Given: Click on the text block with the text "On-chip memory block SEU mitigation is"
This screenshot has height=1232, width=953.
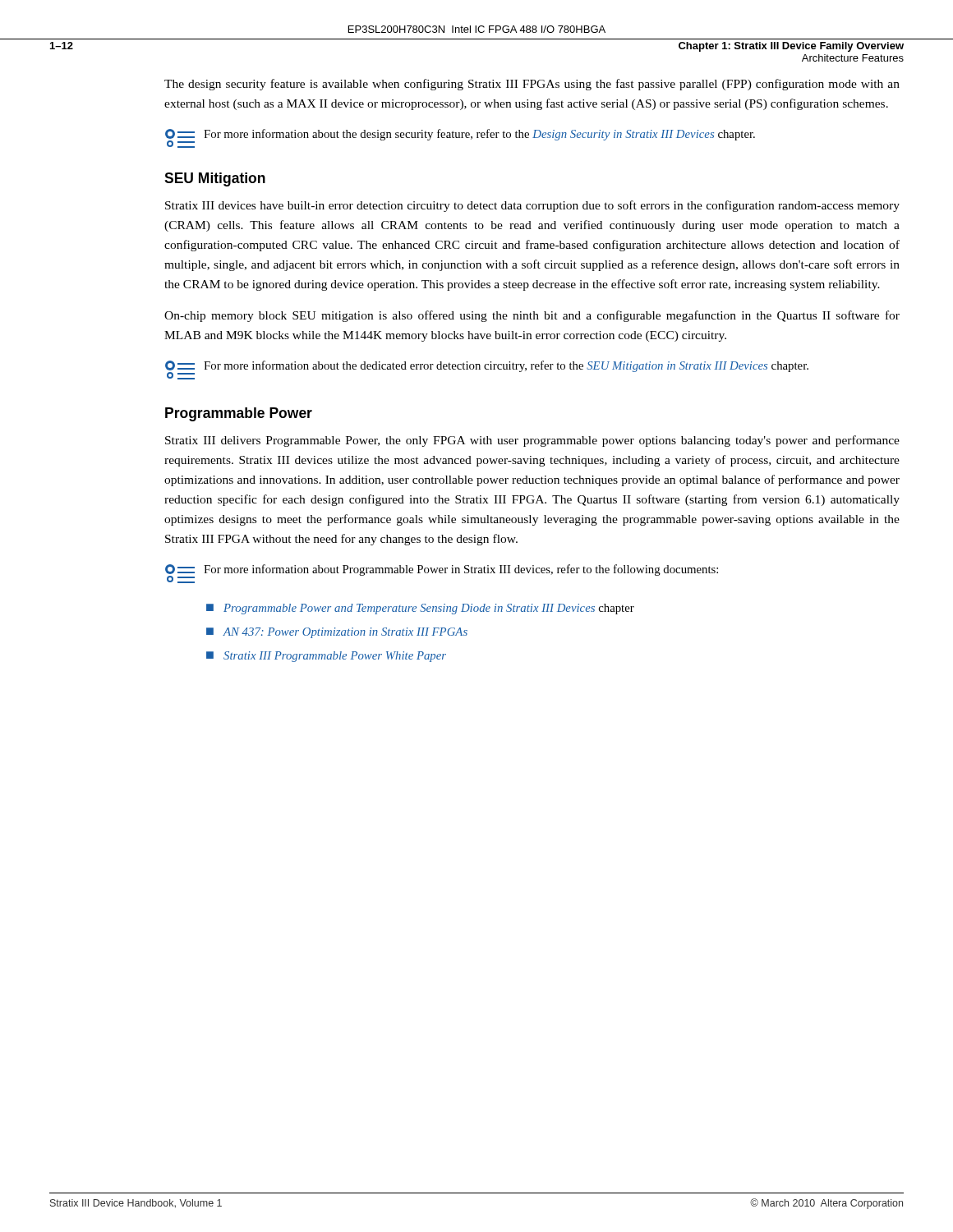Looking at the screenshot, I should pyautogui.click(x=532, y=325).
